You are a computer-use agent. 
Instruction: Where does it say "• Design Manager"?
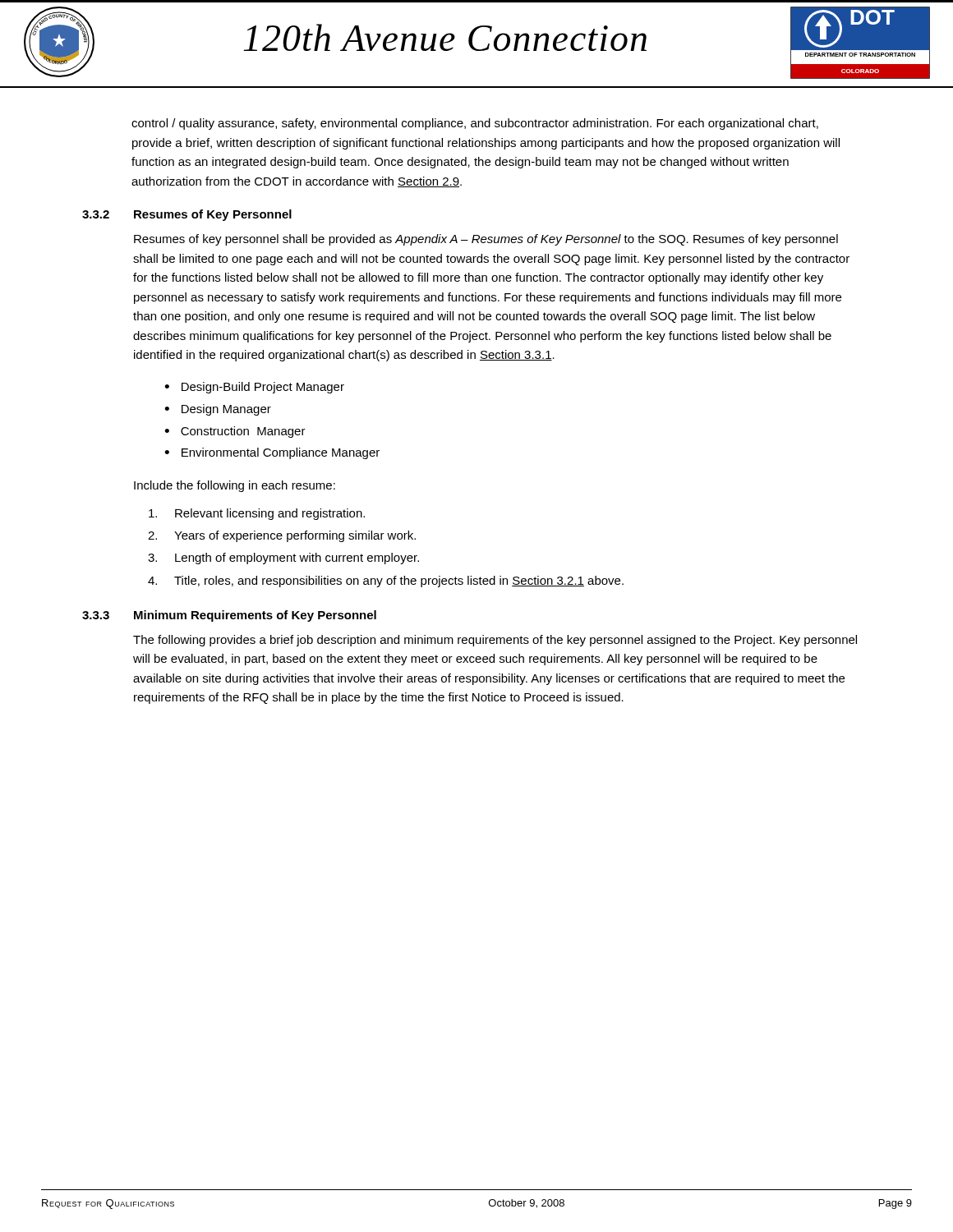[x=218, y=409]
